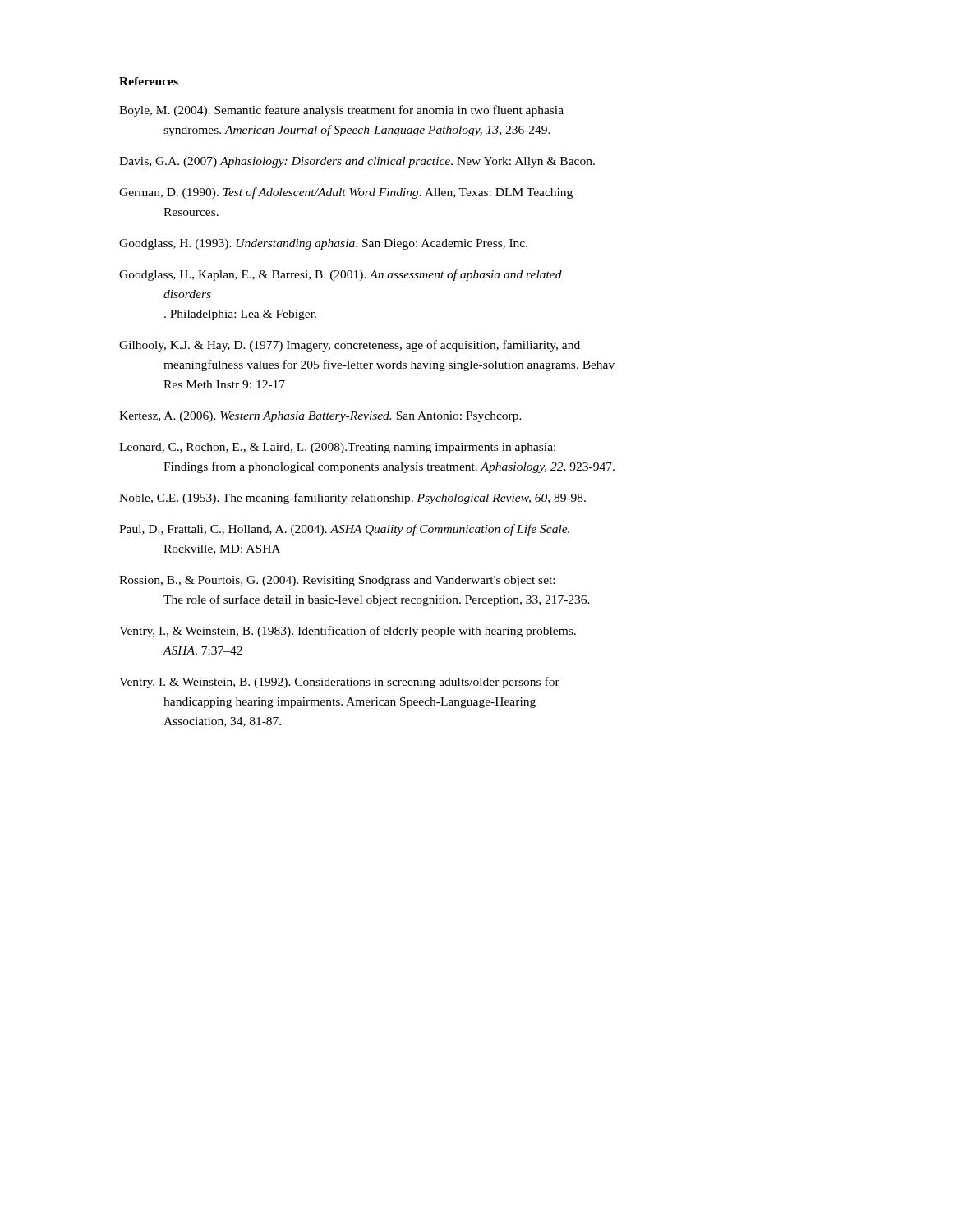Find the list item that says "Leonard, C., Rochon, E., & Laird, L."
Image resolution: width=953 pixels, height=1232 pixels.
(x=476, y=458)
